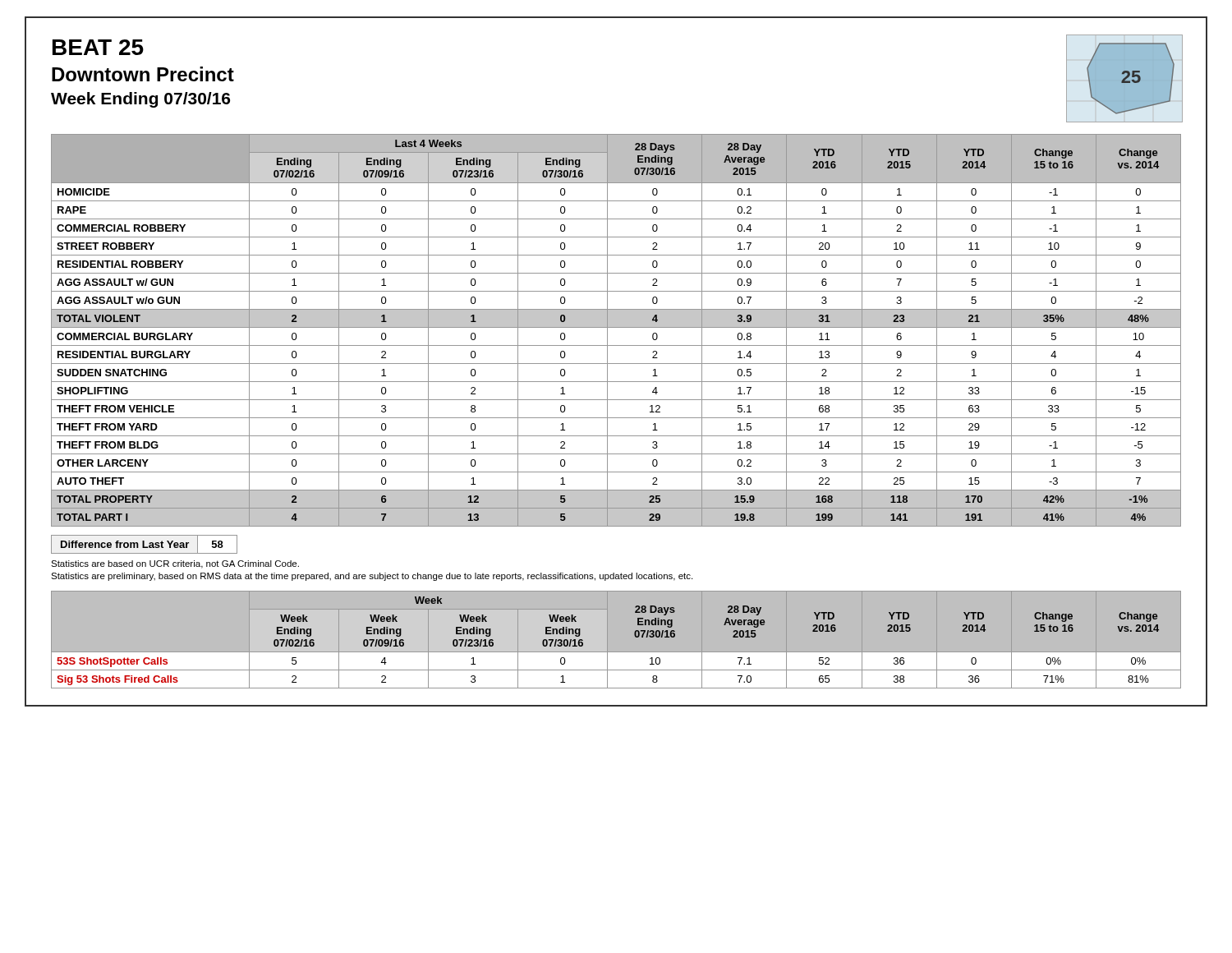This screenshot has width=1232, height=953.
Task: Click on the table containing "Week Ending 07/02/16"
Action: (x=616, y=640)
